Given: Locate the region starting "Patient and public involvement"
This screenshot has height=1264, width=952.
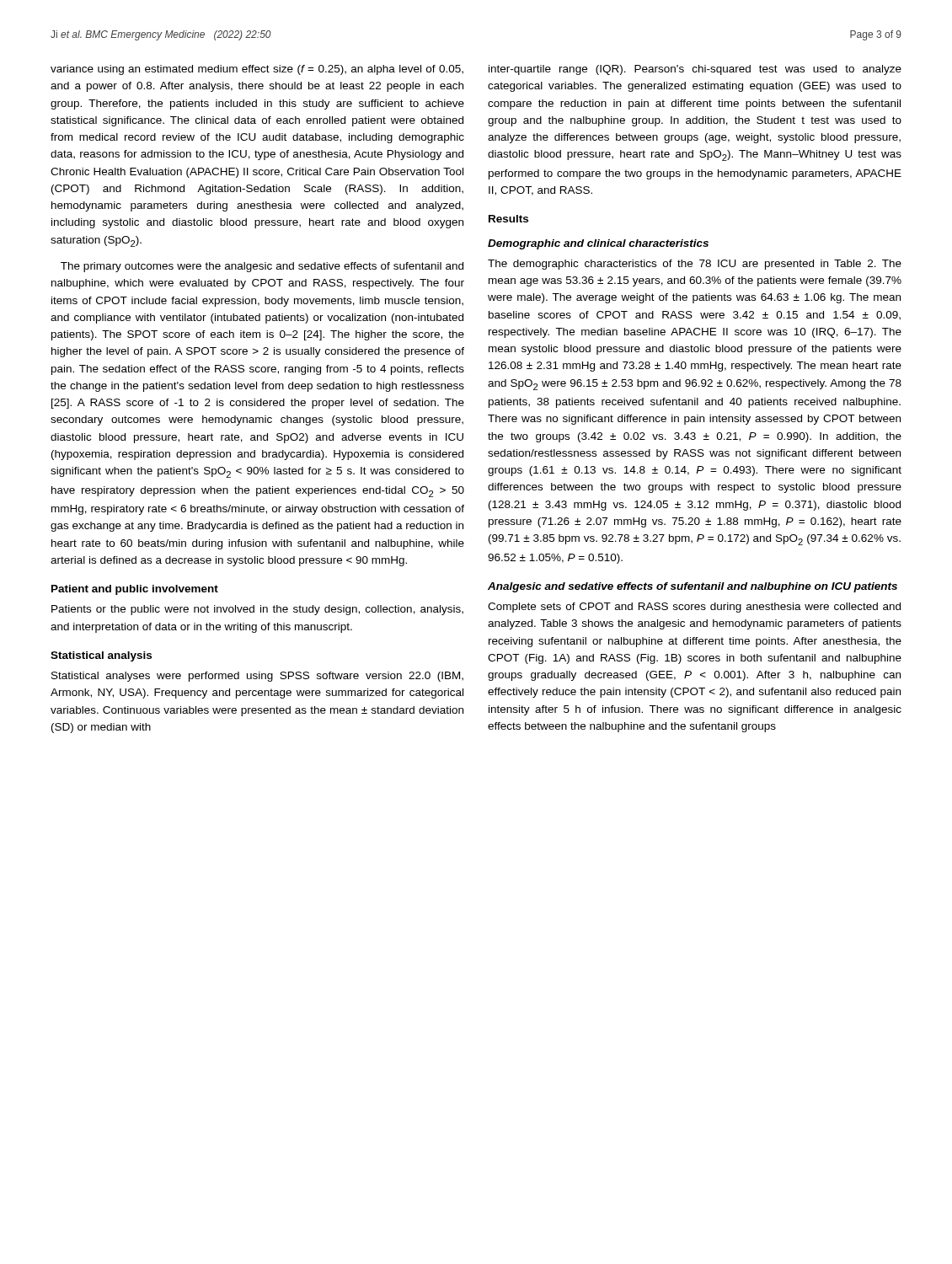Looking at the screenshot, I should click(134, 589).
